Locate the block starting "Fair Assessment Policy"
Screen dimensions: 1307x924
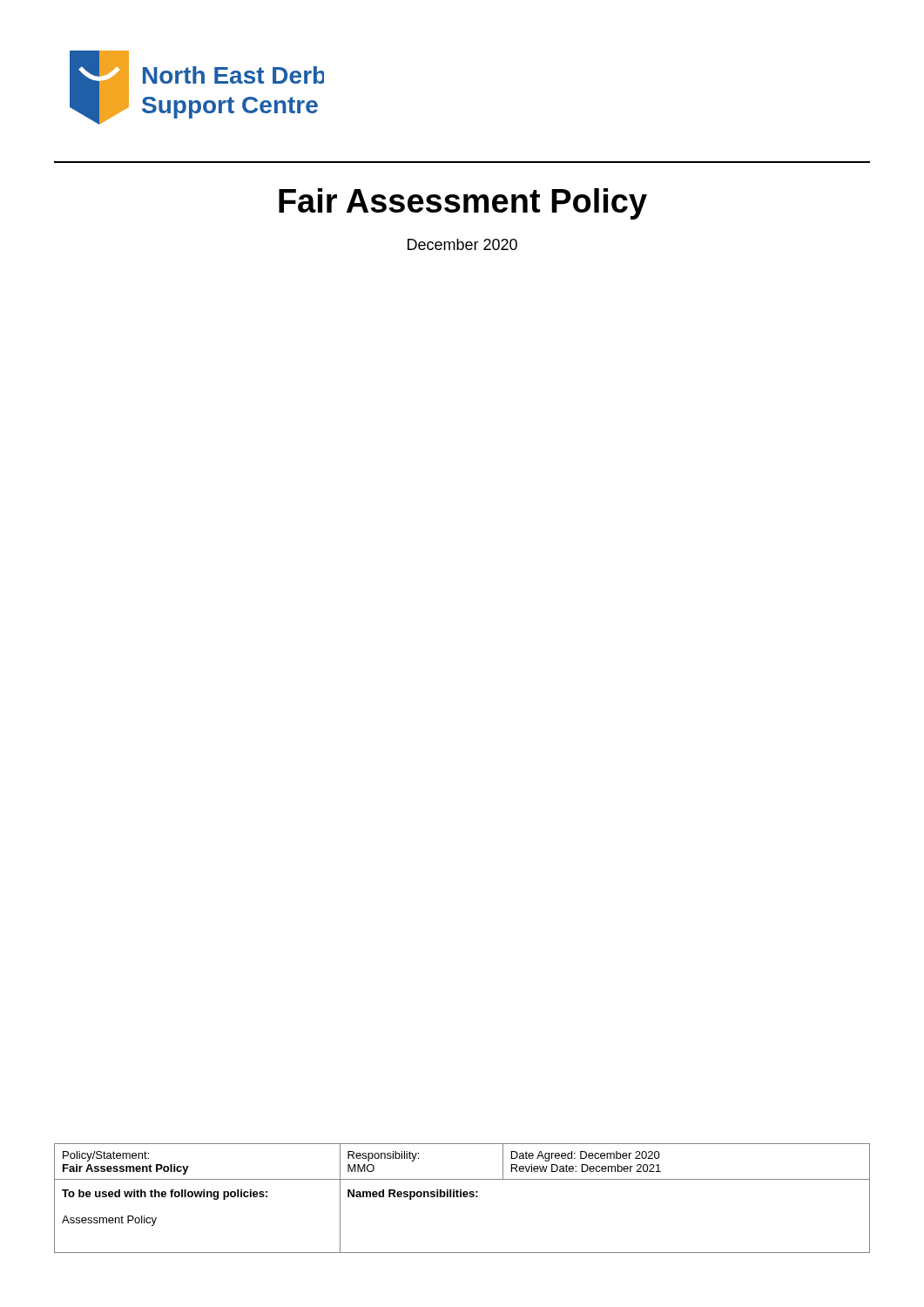pyautogui.click(x=462, y=201)
